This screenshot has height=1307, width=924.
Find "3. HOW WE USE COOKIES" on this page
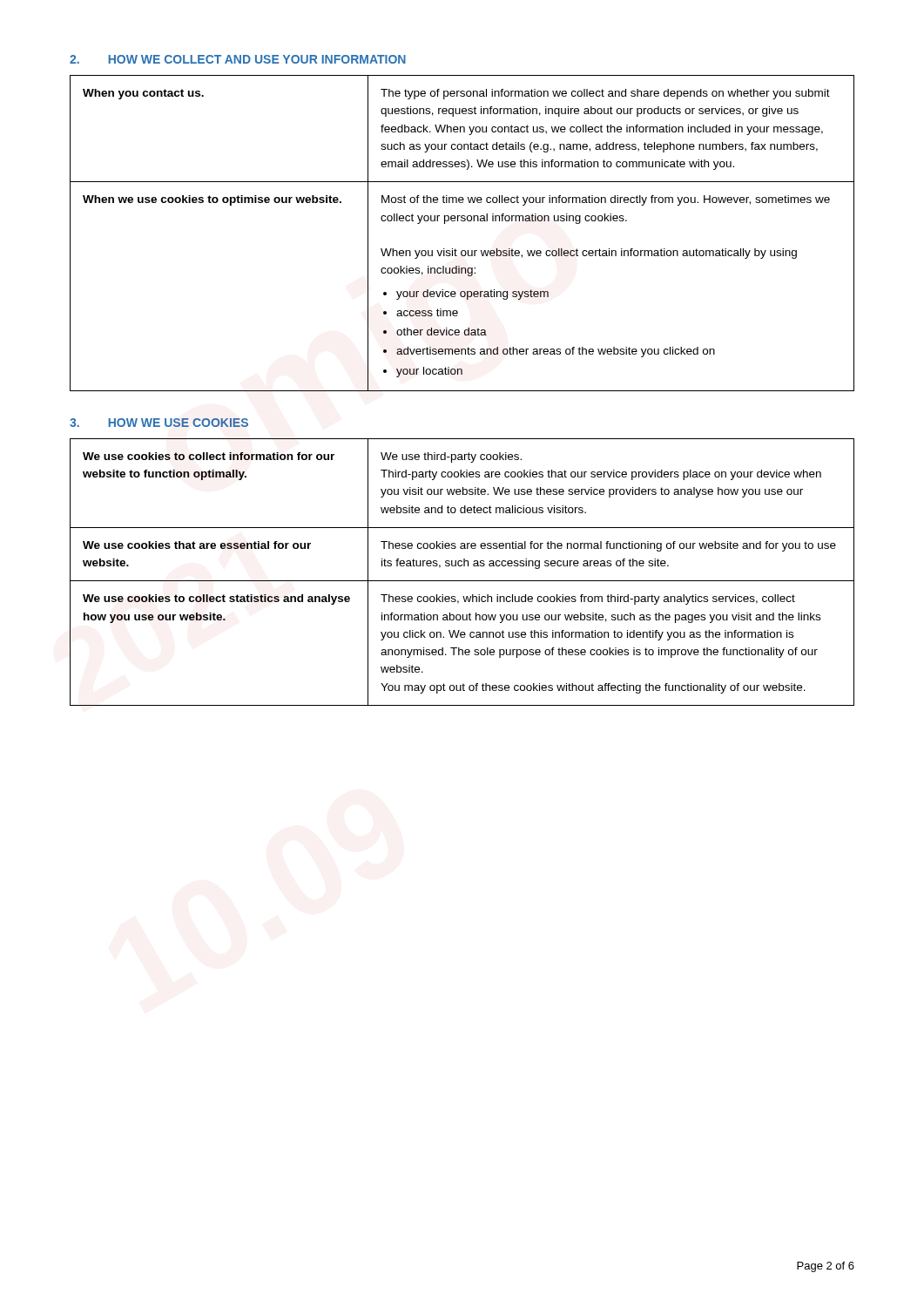159,422
